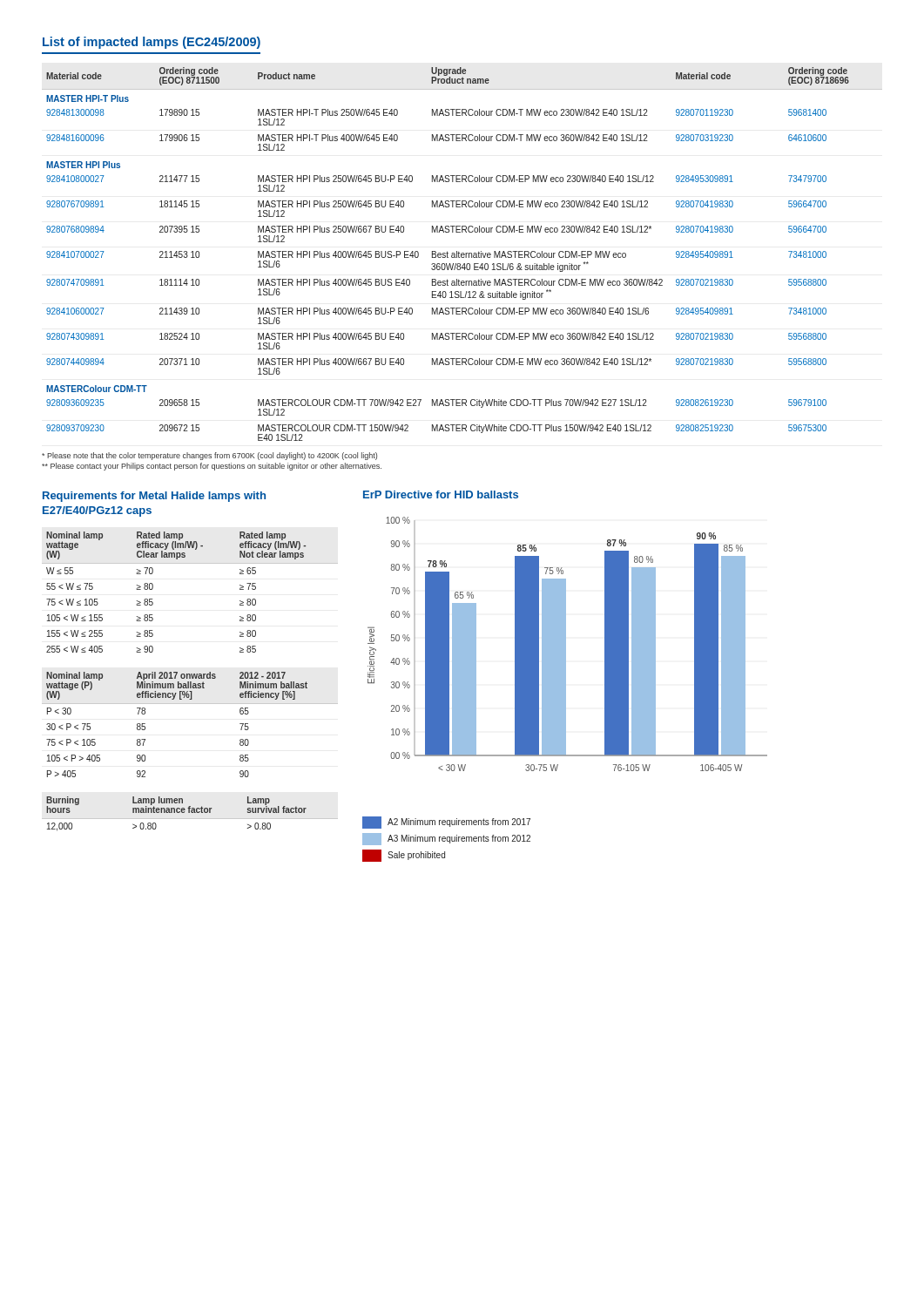Image resolution: width=924 pixels, height=1307 pixels.
Task: Locate the table with the text "≥ 80"
Action: [x=190, y=592]
